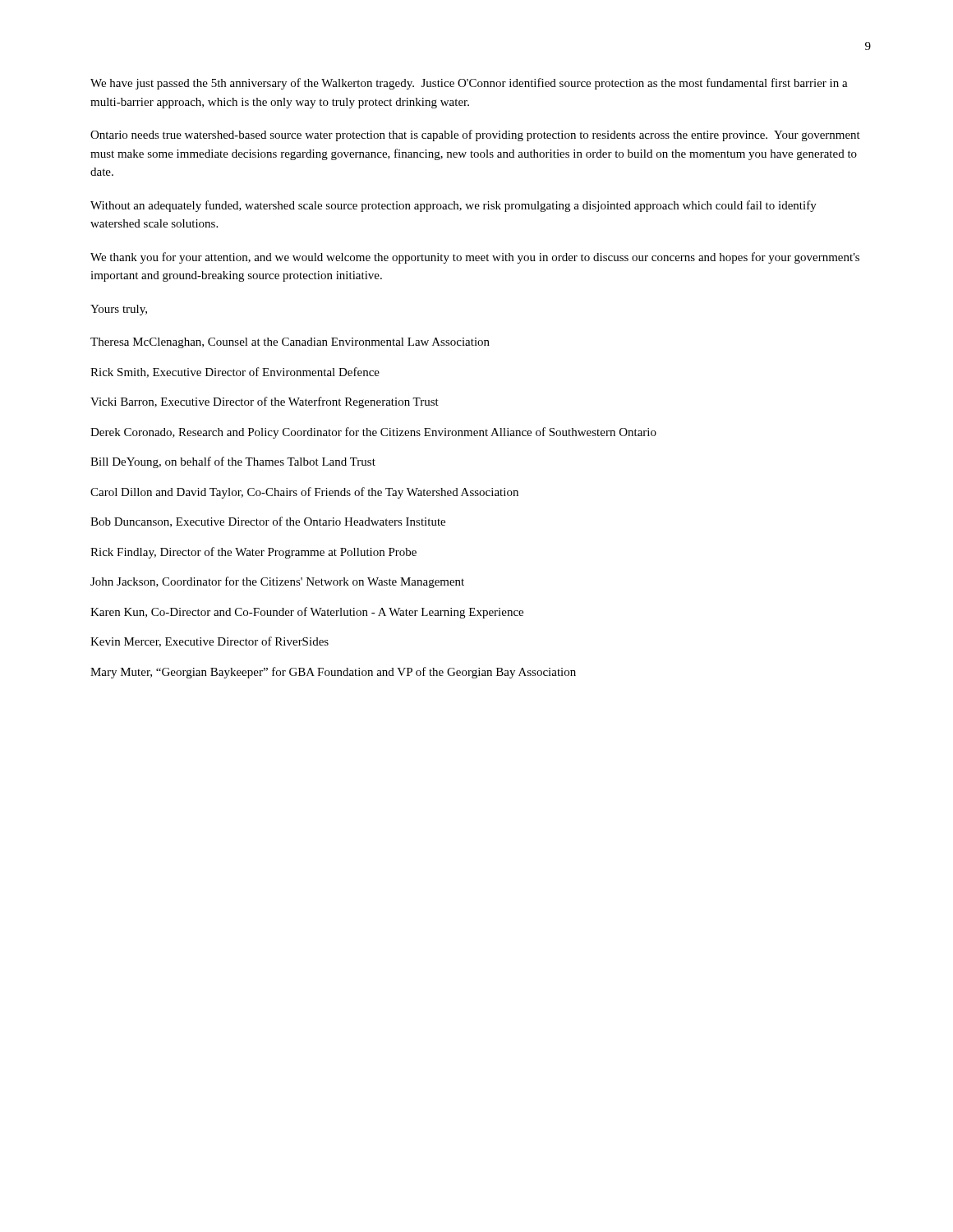Locate the text block containing "We have just passed the 5th anniversary of"
Image resolution: width=953 pixels, height=1232 pixels.
469,92
